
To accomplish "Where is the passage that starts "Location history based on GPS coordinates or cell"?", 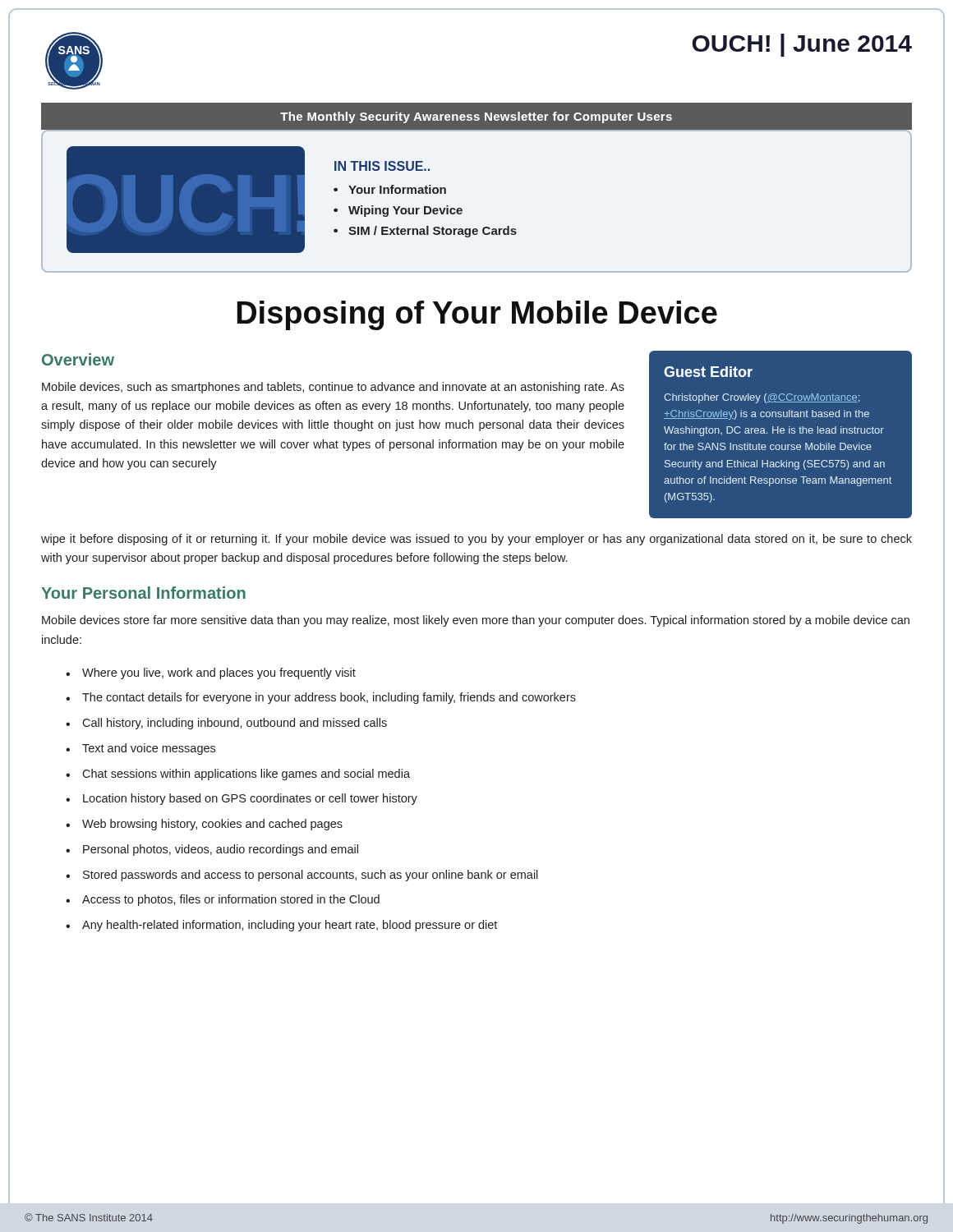I will [250, 799].
